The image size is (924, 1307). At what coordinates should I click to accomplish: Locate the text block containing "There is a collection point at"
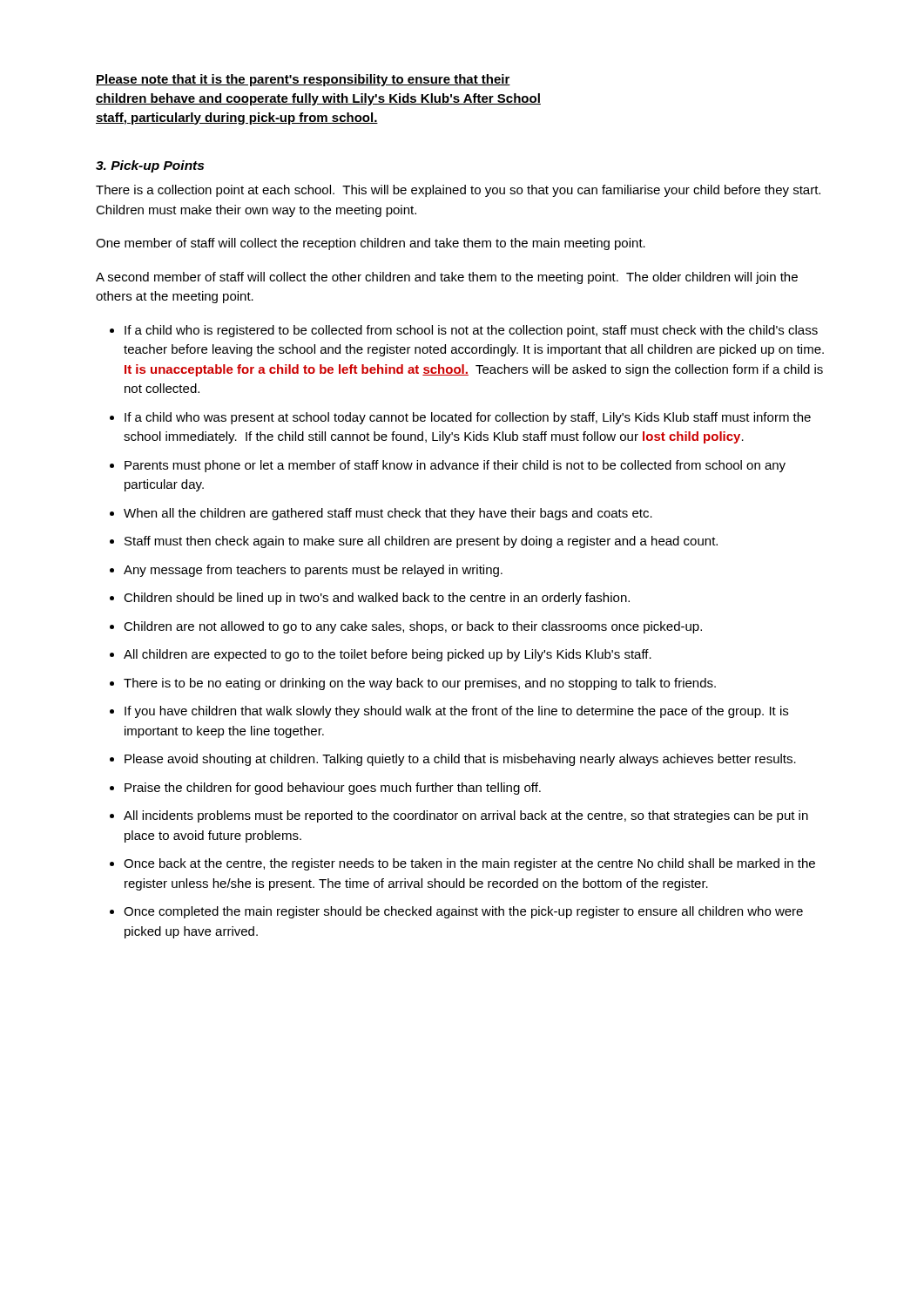point(461,200)
